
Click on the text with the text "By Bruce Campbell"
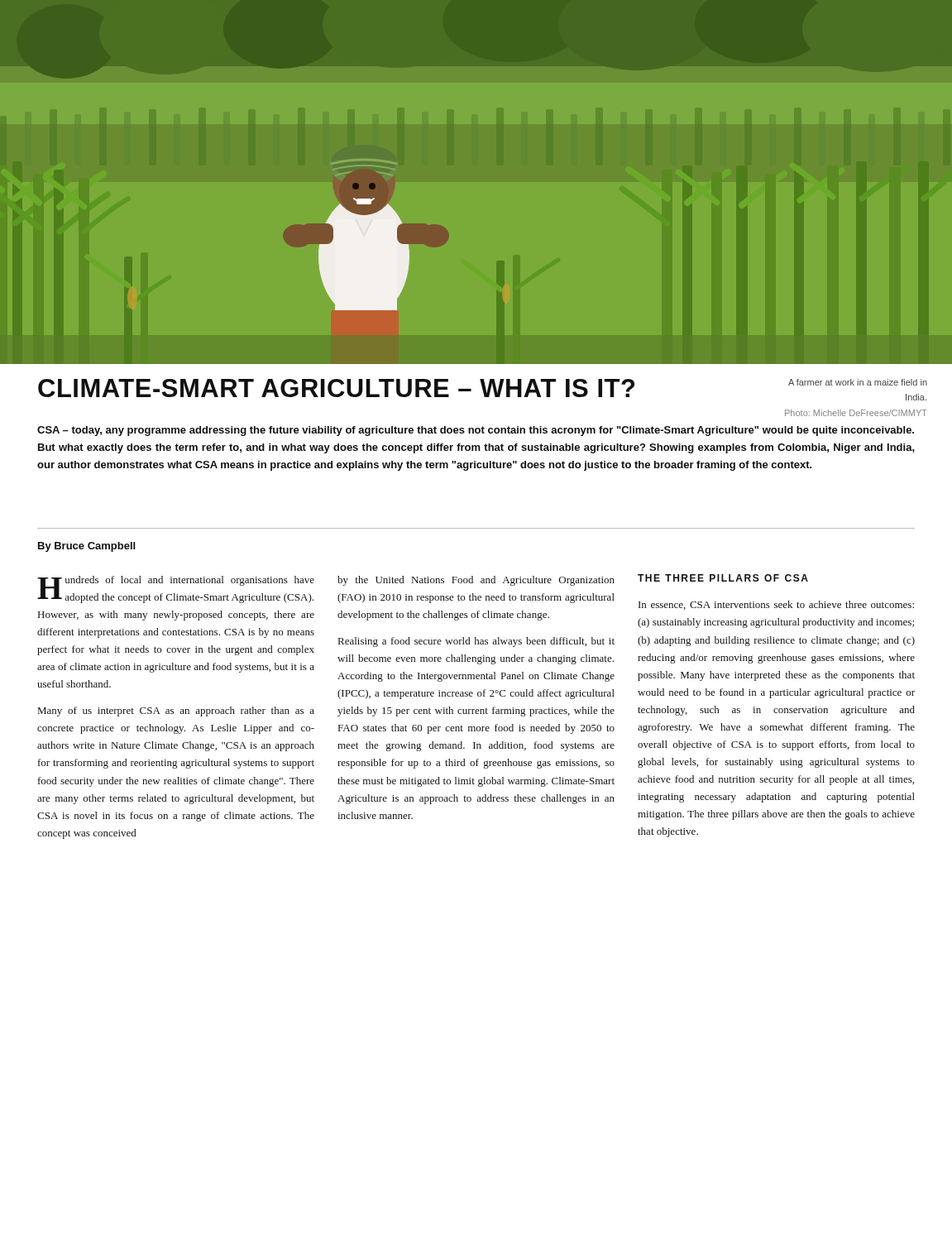[x=87, y=546]
